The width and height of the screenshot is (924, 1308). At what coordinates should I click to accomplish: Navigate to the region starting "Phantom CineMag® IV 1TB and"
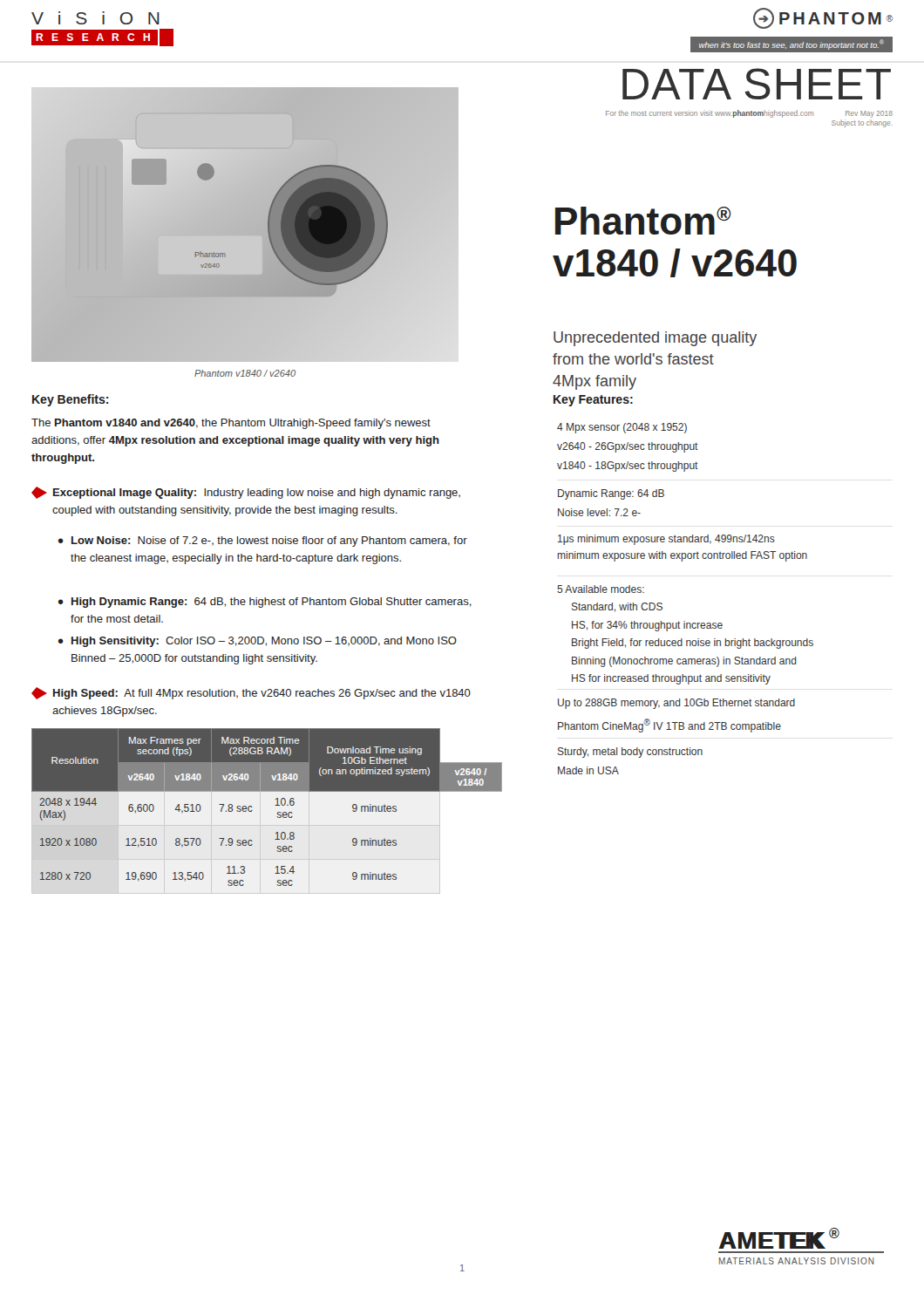[725, 726]
